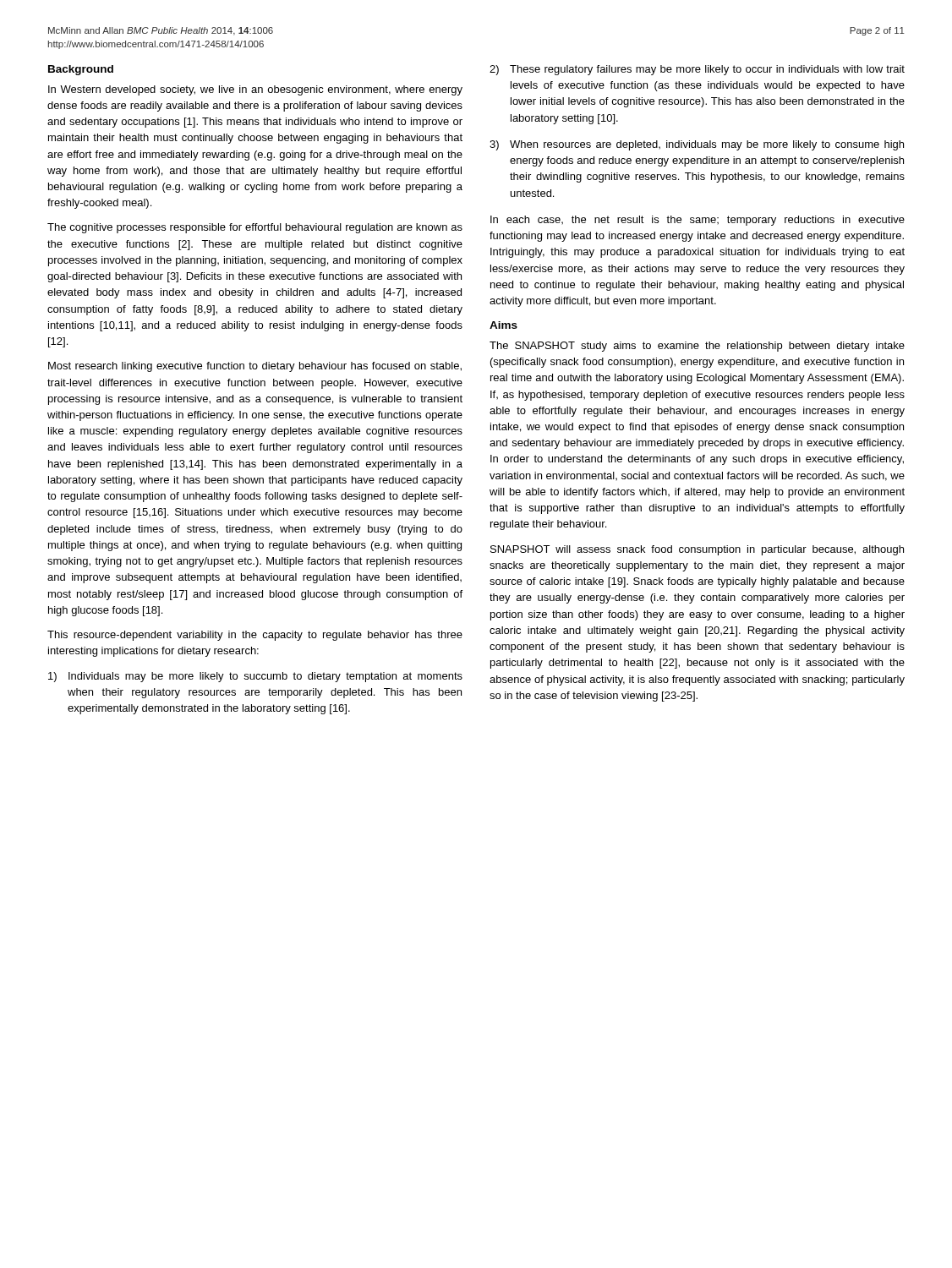Viewport: 952px width, 1268px height.
Task: Point to the text block starting "2) These regulatory failures may"
Action: click(697, 92)
